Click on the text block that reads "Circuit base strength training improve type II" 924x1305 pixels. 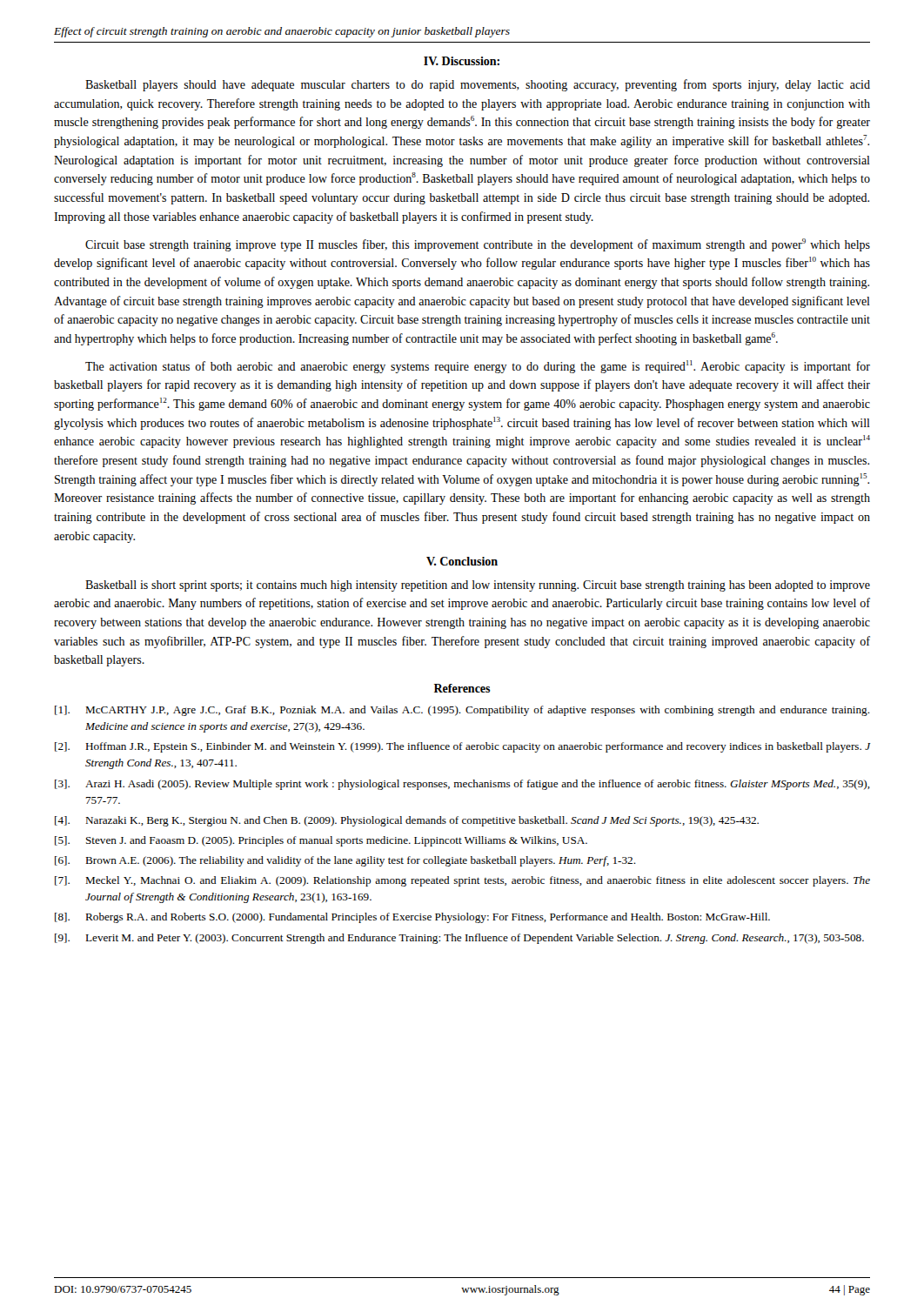[462, 292]
